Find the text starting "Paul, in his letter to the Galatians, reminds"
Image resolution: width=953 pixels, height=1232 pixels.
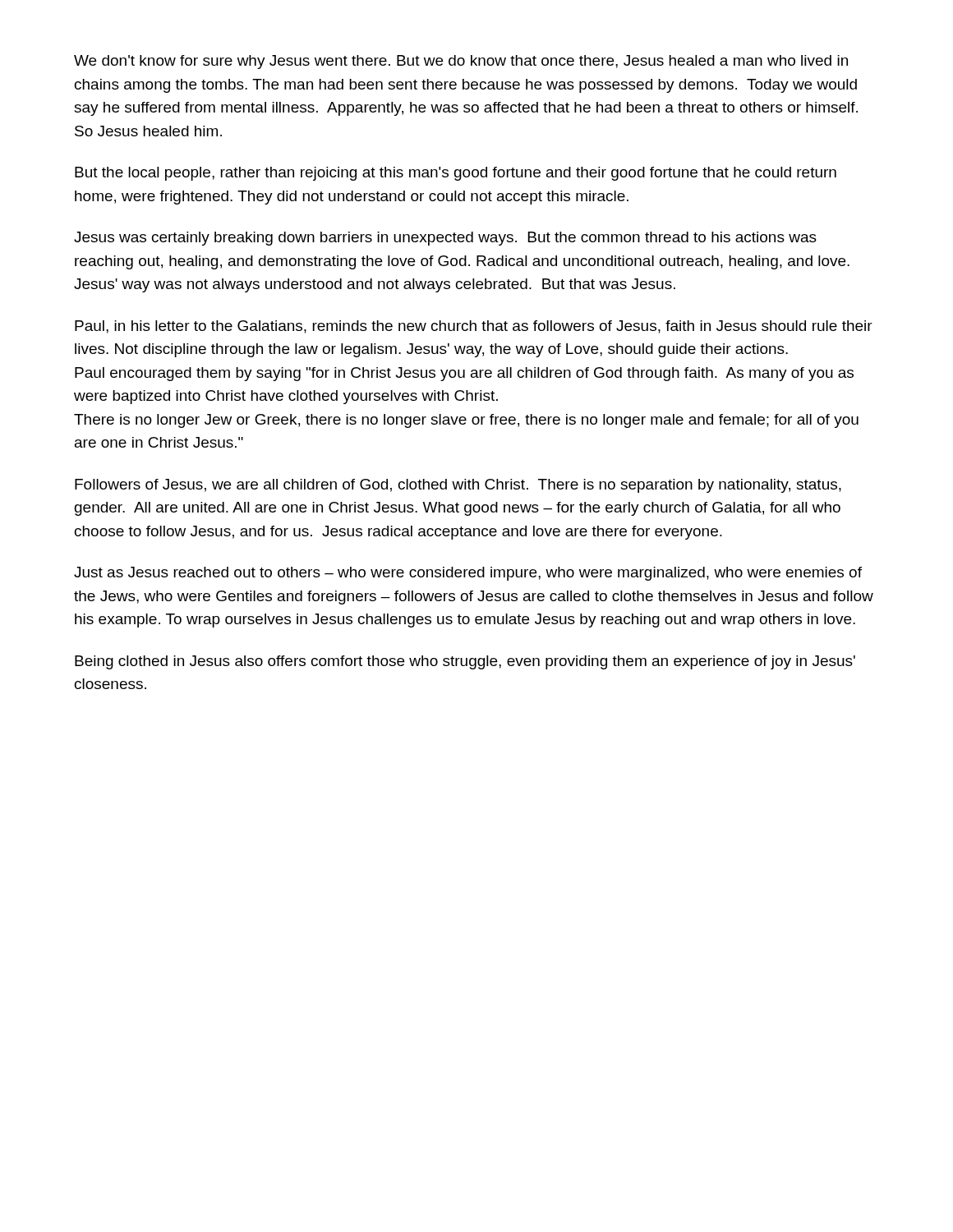coord(473,384)
